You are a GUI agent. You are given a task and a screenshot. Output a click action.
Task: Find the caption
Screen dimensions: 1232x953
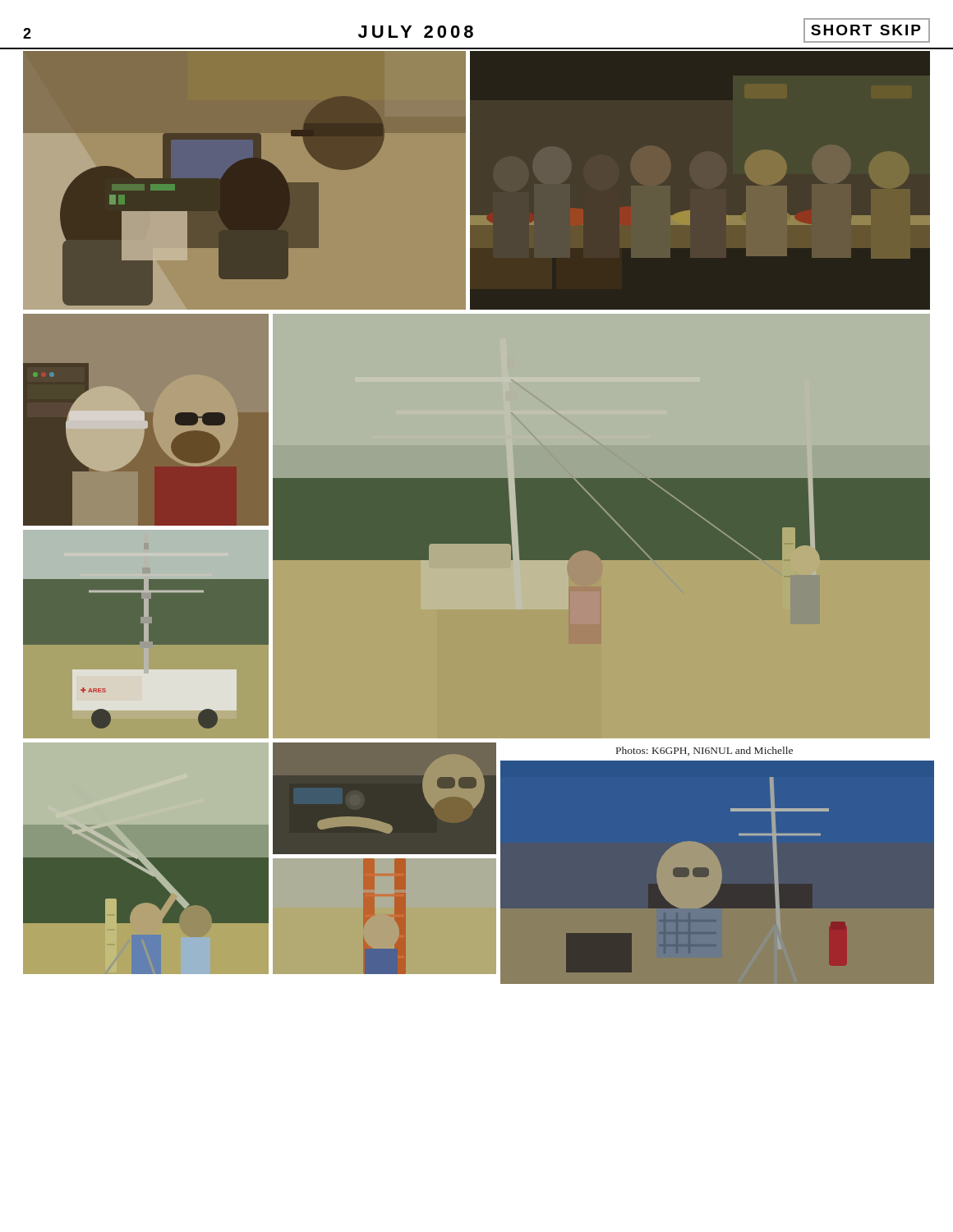pyautogui.click(x=704, y=750)
